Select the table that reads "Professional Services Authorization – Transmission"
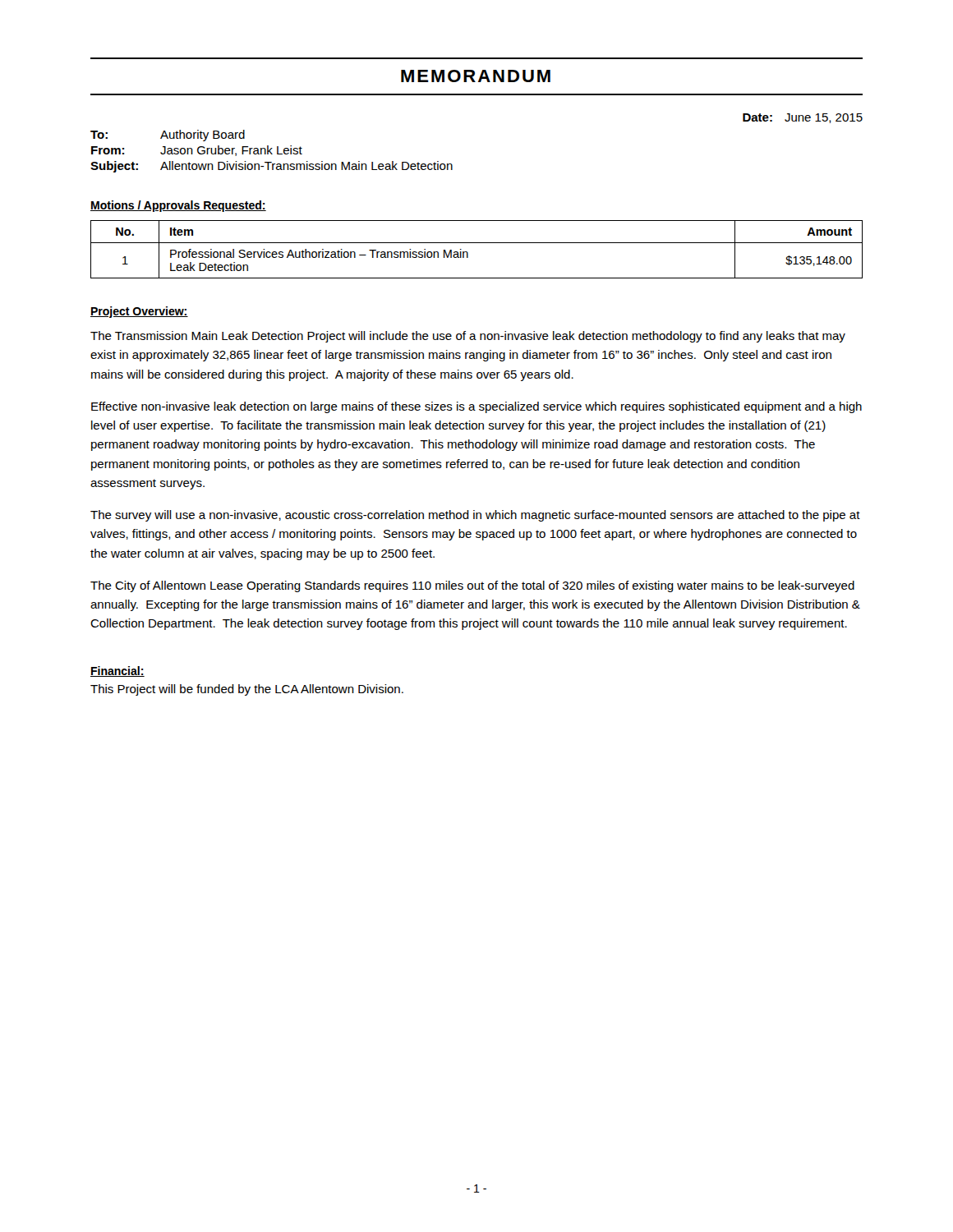This screenshot has height=1232, width=953. [x=476, y=249]
